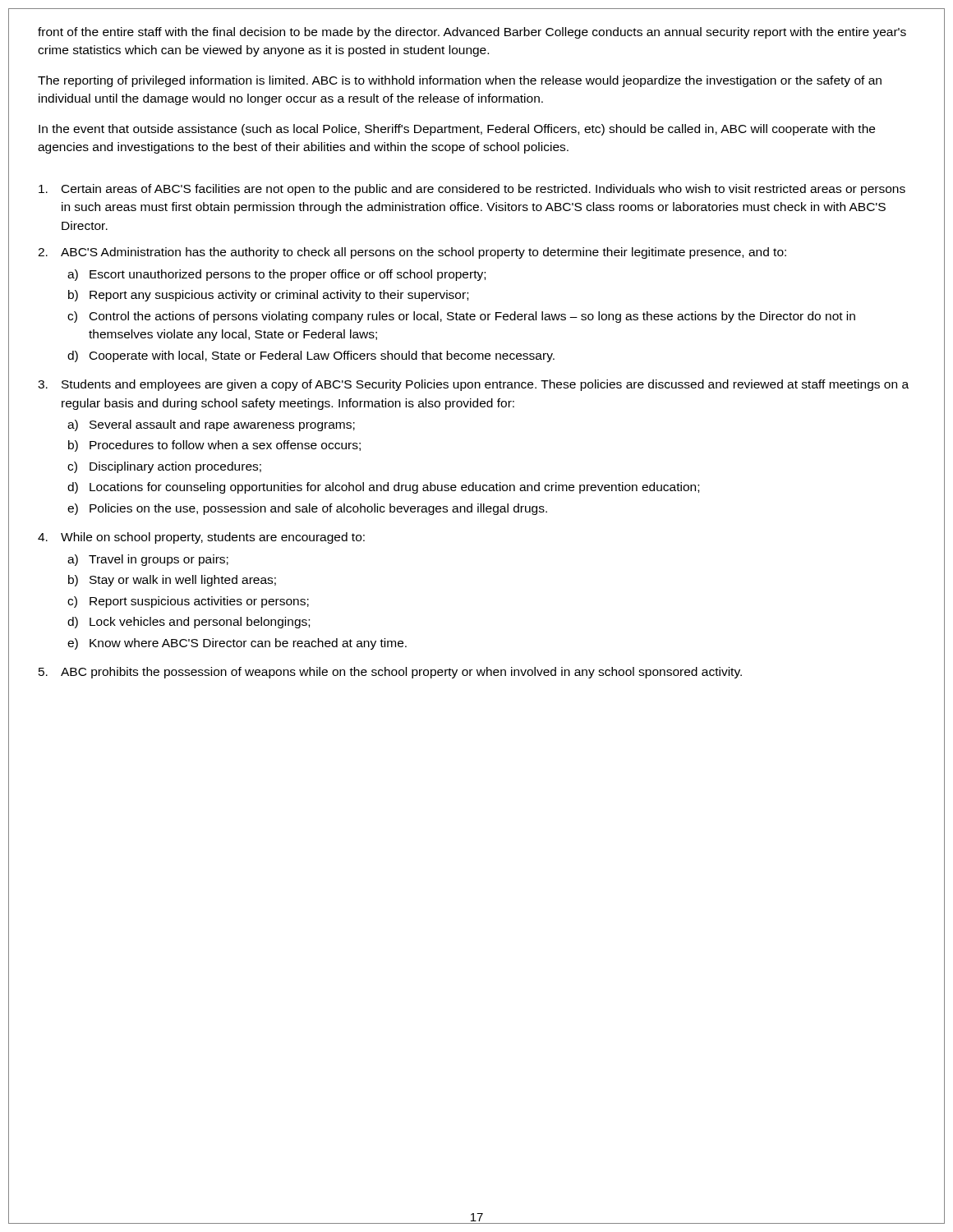Click on the block starting "front of the entire staff with the"
This screenshot has height=1232, width=953.
476,41
